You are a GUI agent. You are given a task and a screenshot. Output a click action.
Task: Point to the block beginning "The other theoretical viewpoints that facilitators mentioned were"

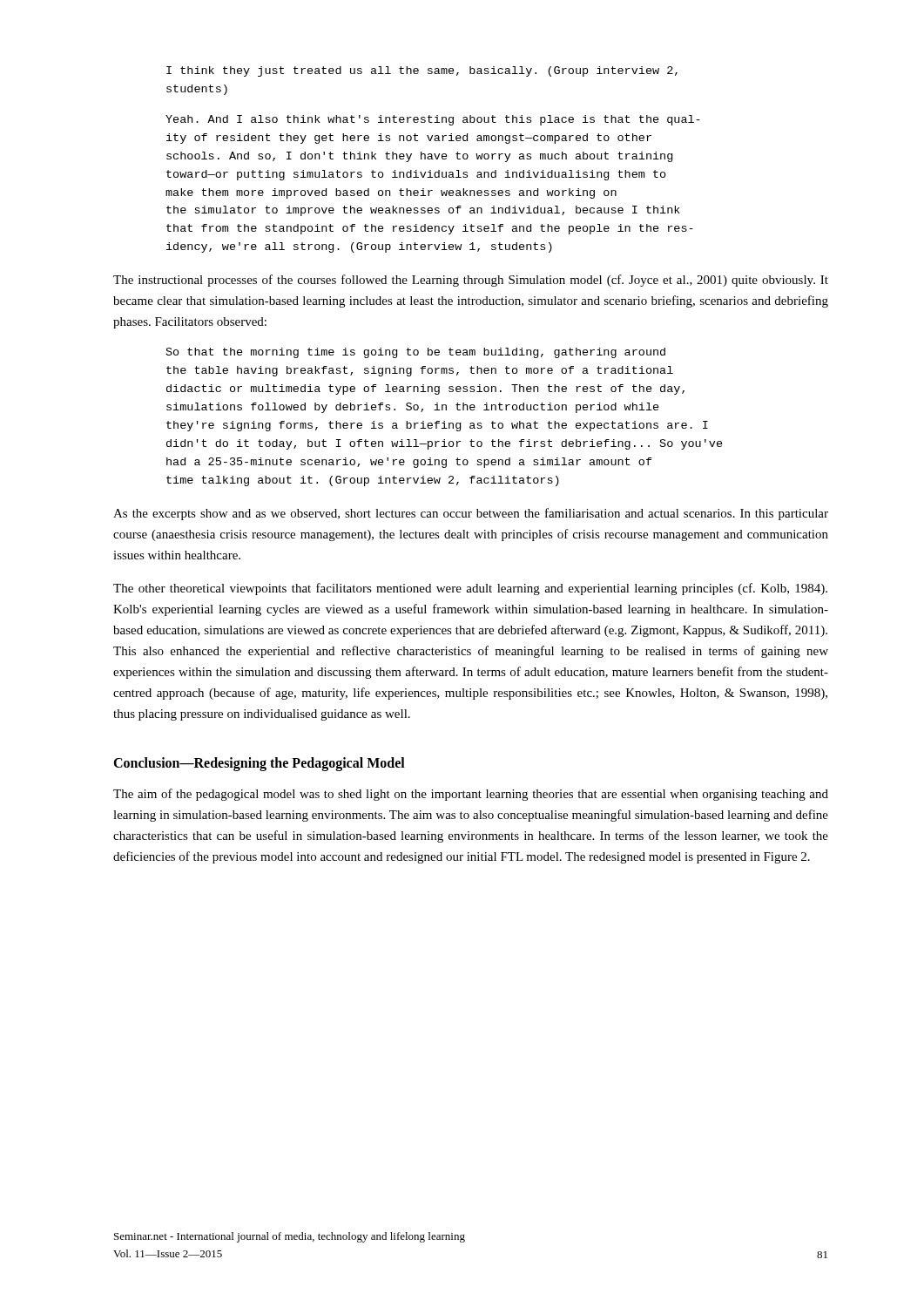click(x=471, y=651)
